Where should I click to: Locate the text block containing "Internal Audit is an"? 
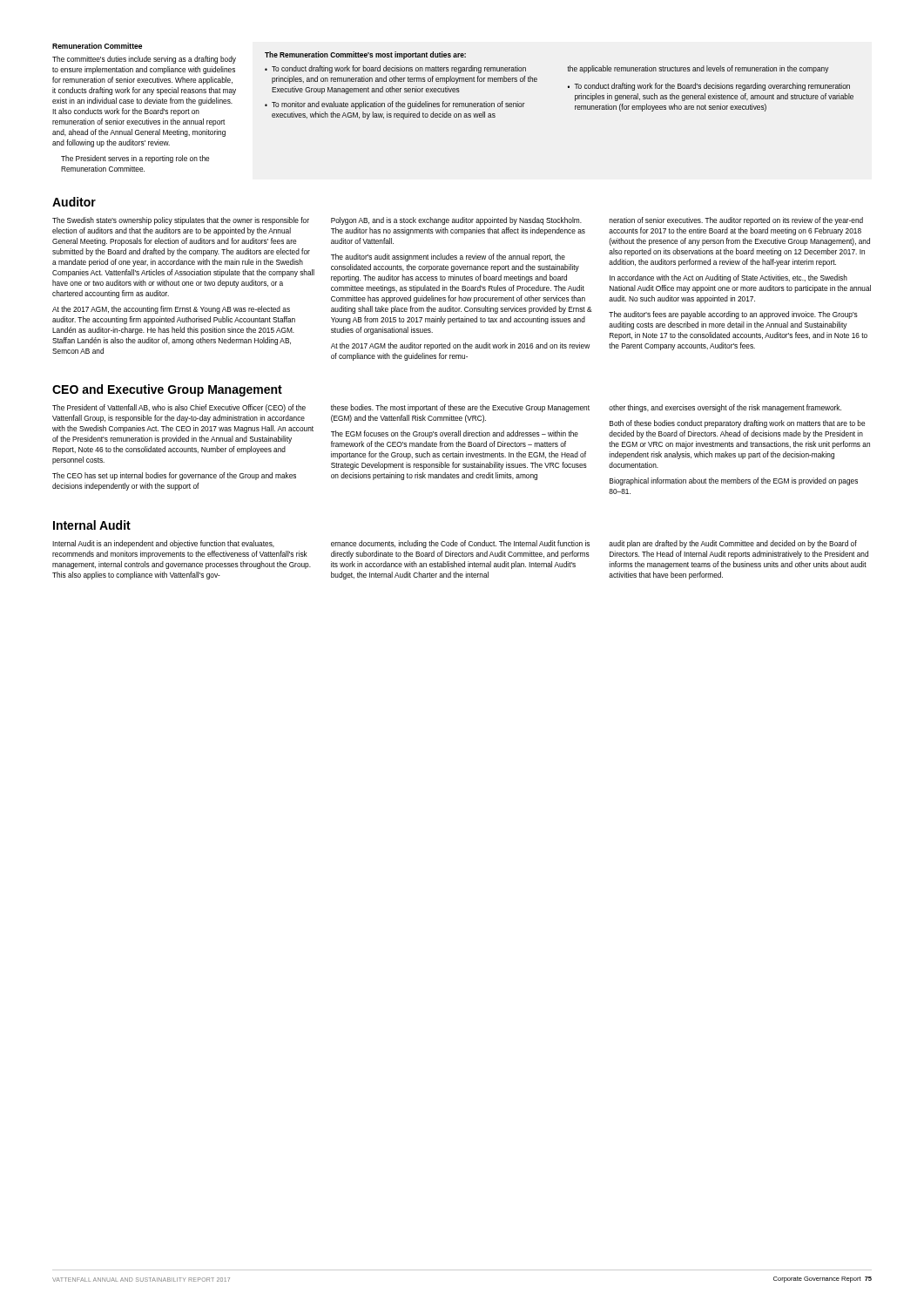pyautogui.click(x=184, y=559)
